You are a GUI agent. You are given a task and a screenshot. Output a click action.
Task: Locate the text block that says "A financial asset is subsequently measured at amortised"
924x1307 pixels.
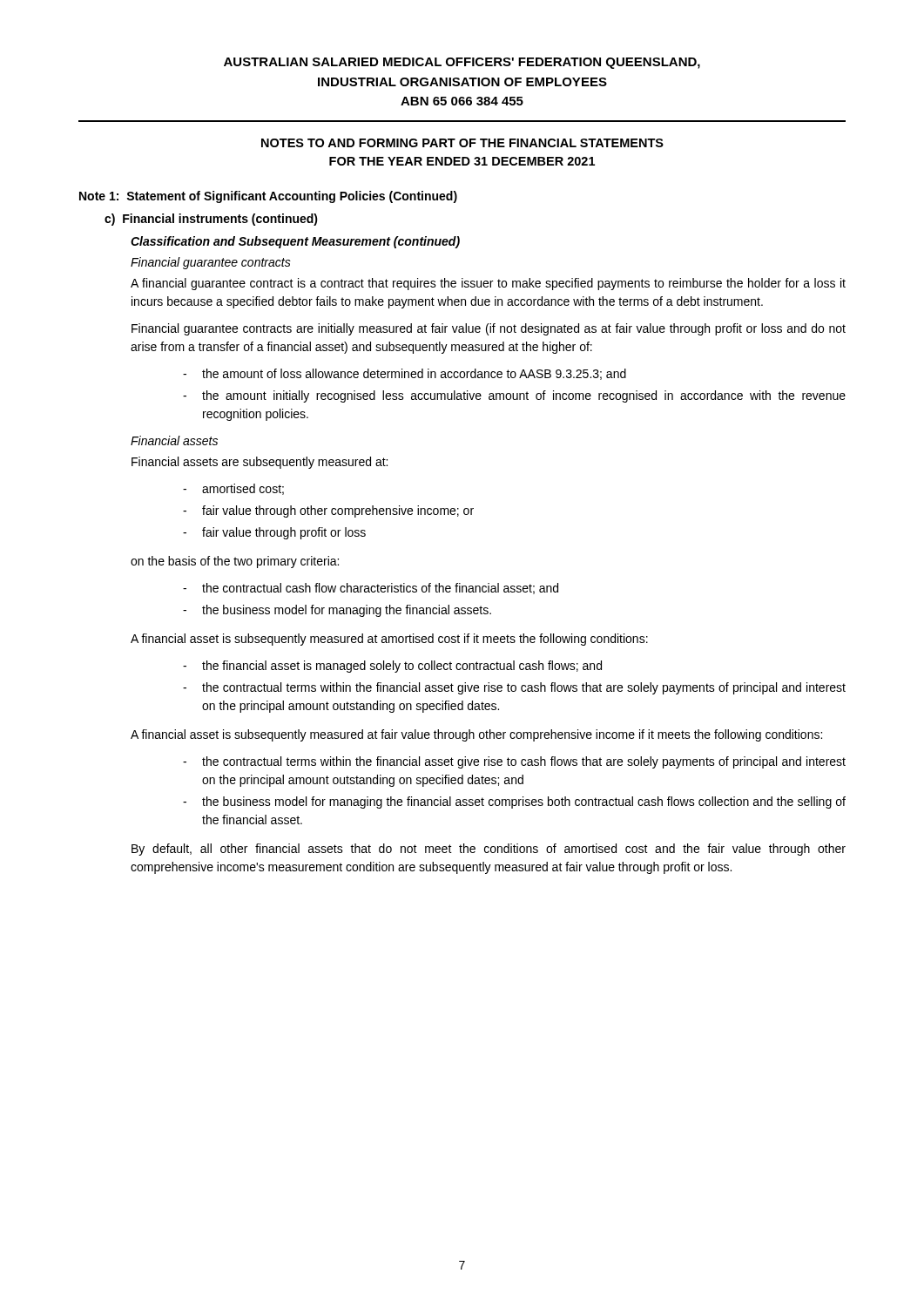pos(390,639)
